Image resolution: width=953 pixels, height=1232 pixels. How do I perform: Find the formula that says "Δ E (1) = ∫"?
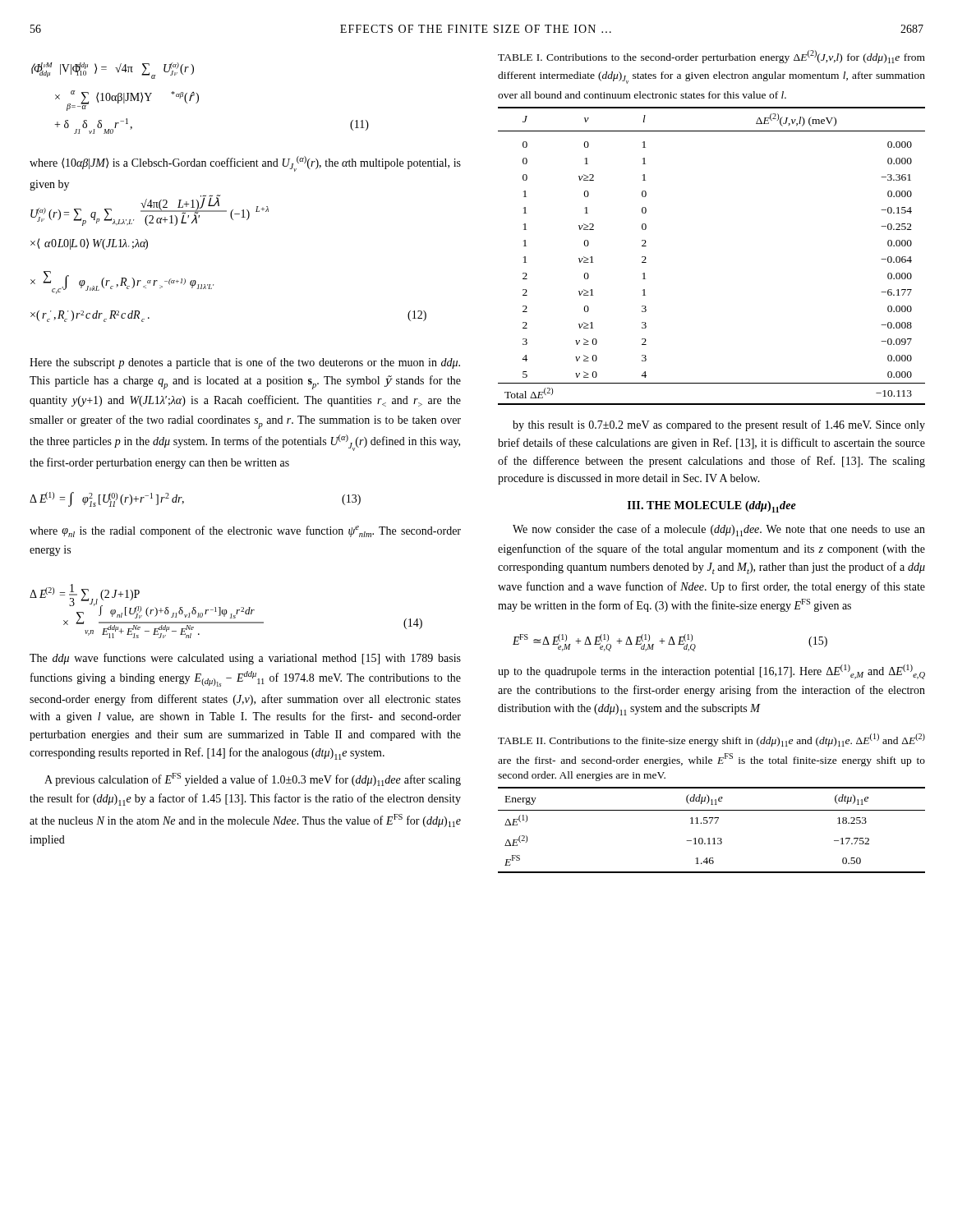109,499
